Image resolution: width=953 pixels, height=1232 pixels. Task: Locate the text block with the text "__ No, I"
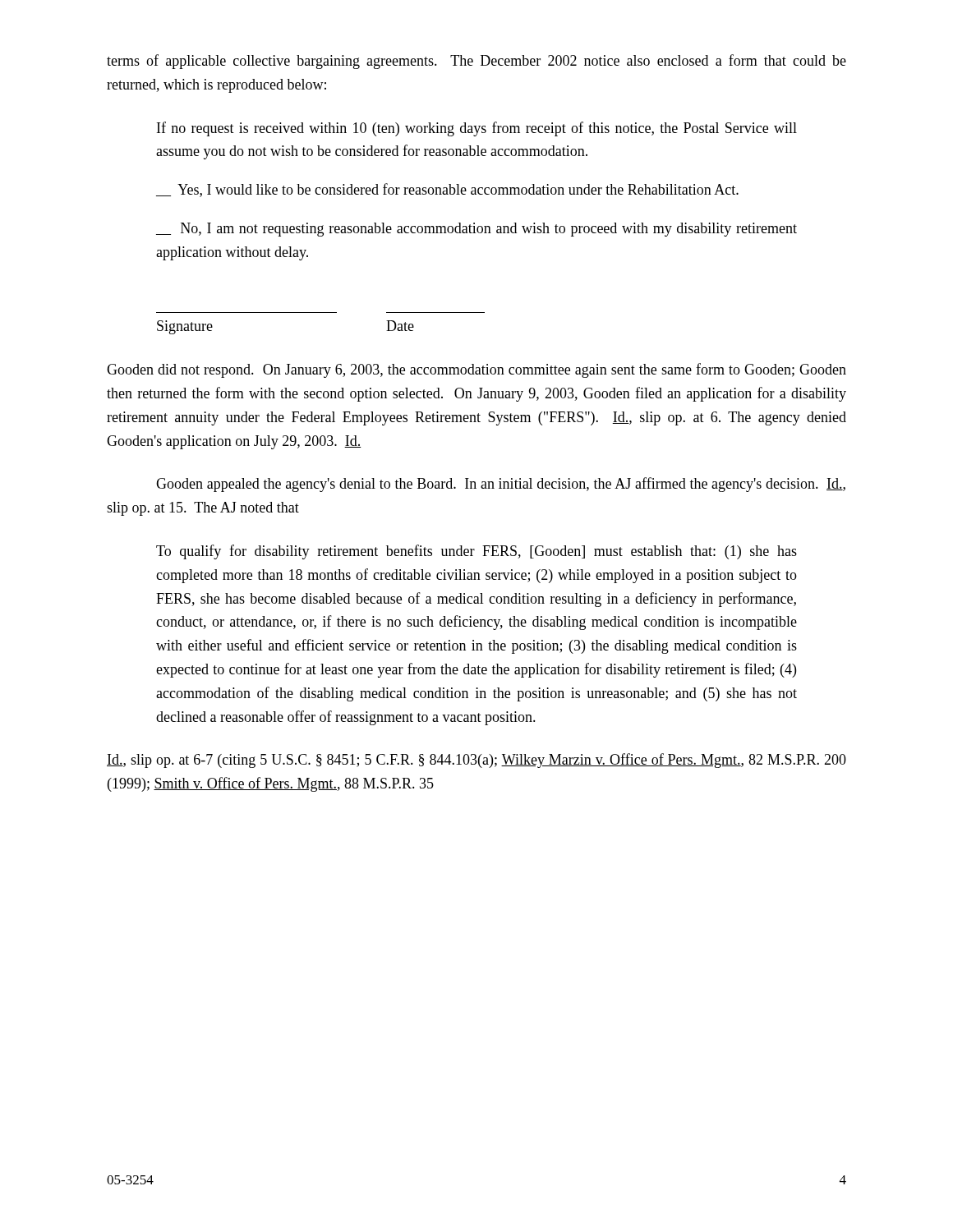(x=476, y=240)
